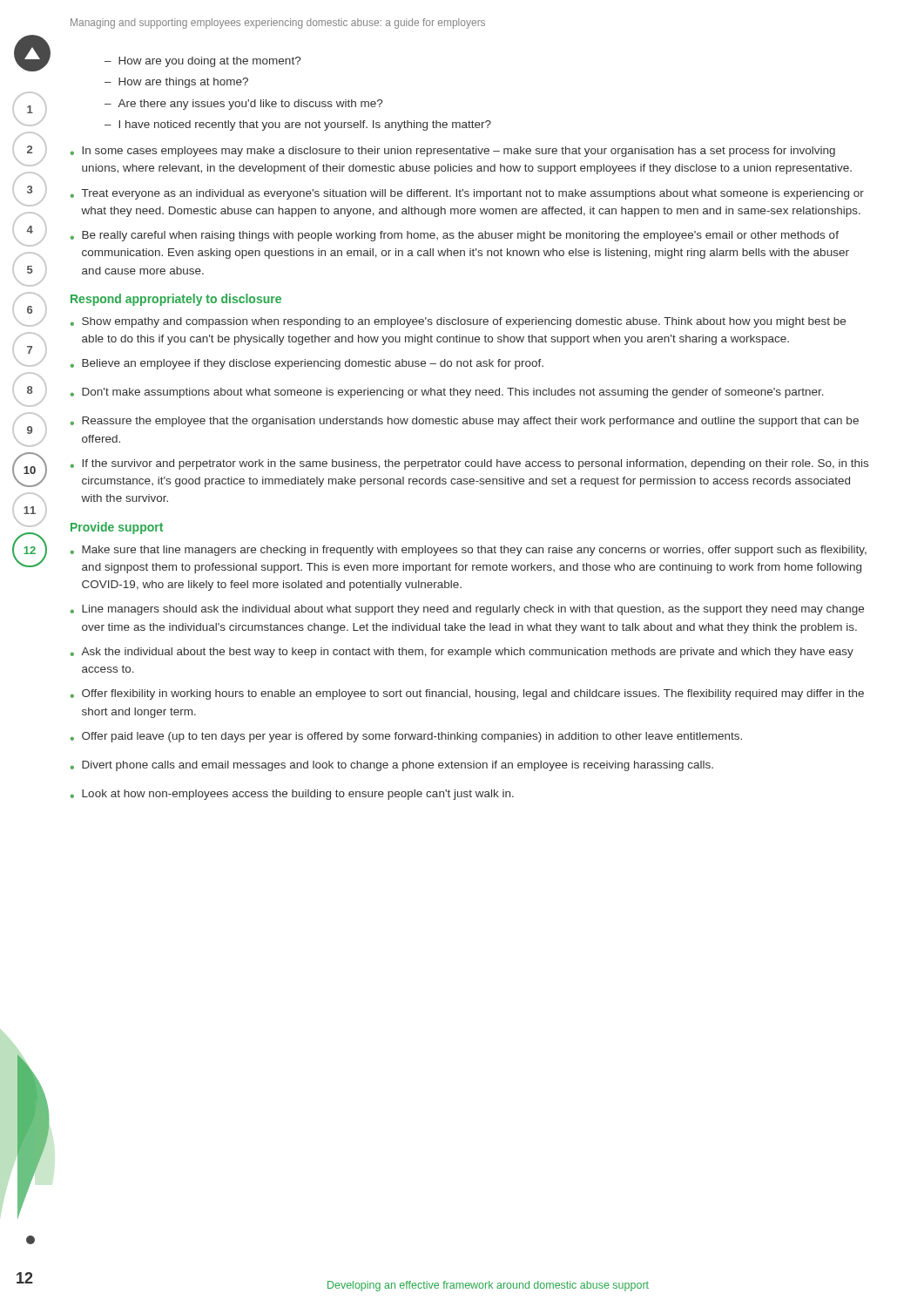Viewport: 924px width, 1307px height.
Task: Click on the text block starting "– I have noticed recently"
Action: [298, 124]
